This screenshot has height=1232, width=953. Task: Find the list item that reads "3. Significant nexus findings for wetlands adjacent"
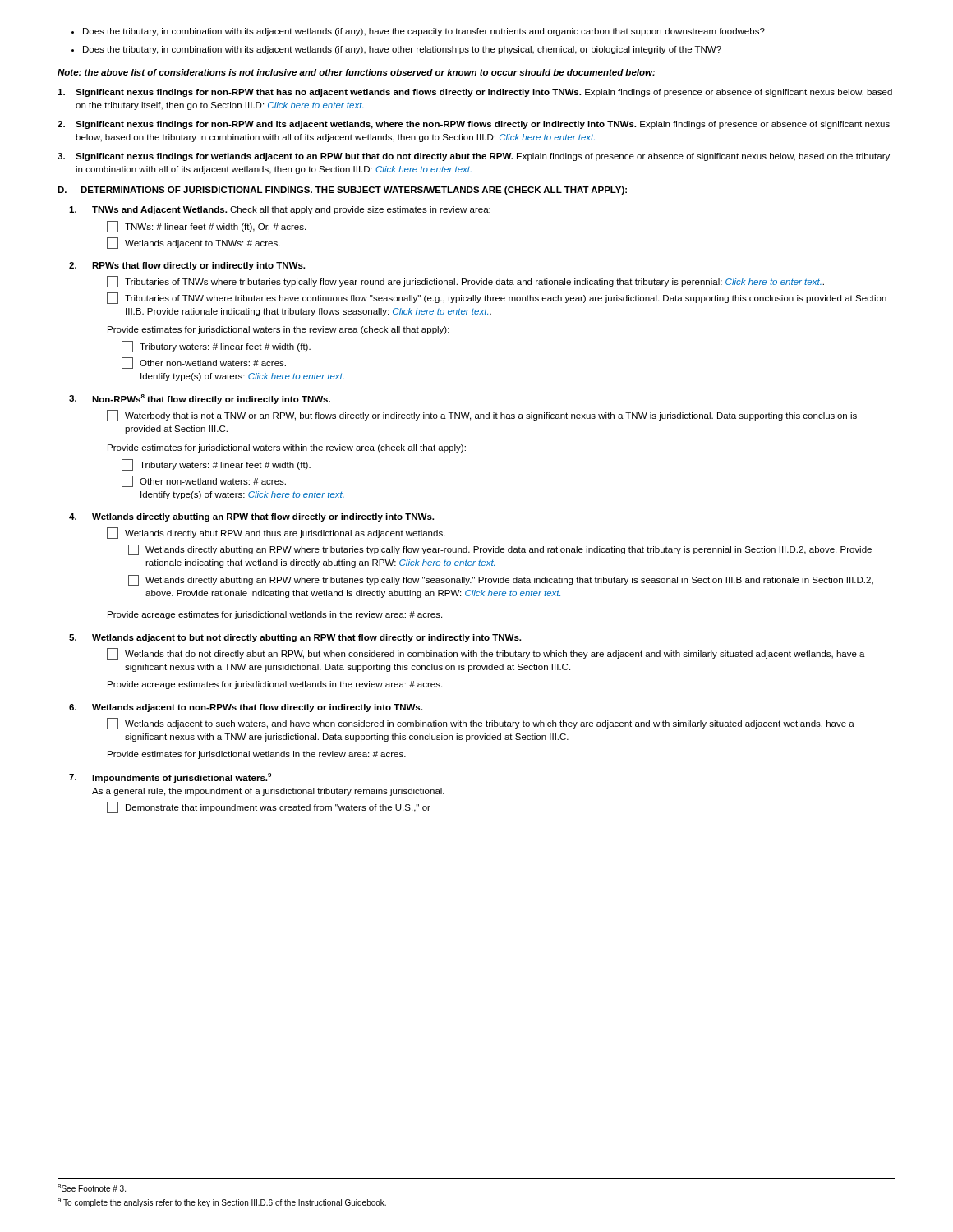[x=476, y=163]
